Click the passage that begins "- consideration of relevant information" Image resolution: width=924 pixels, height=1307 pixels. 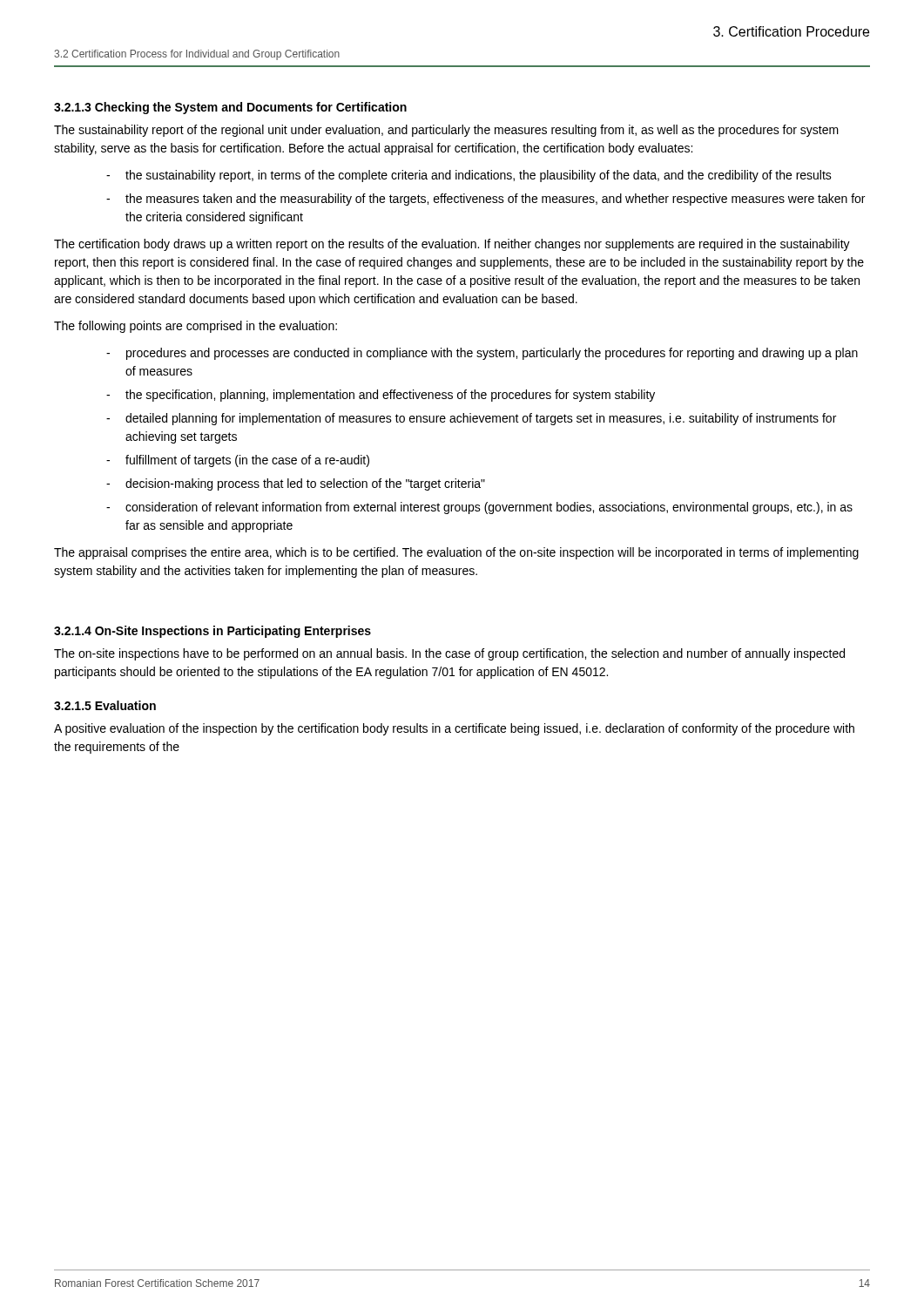pos(488,517)
